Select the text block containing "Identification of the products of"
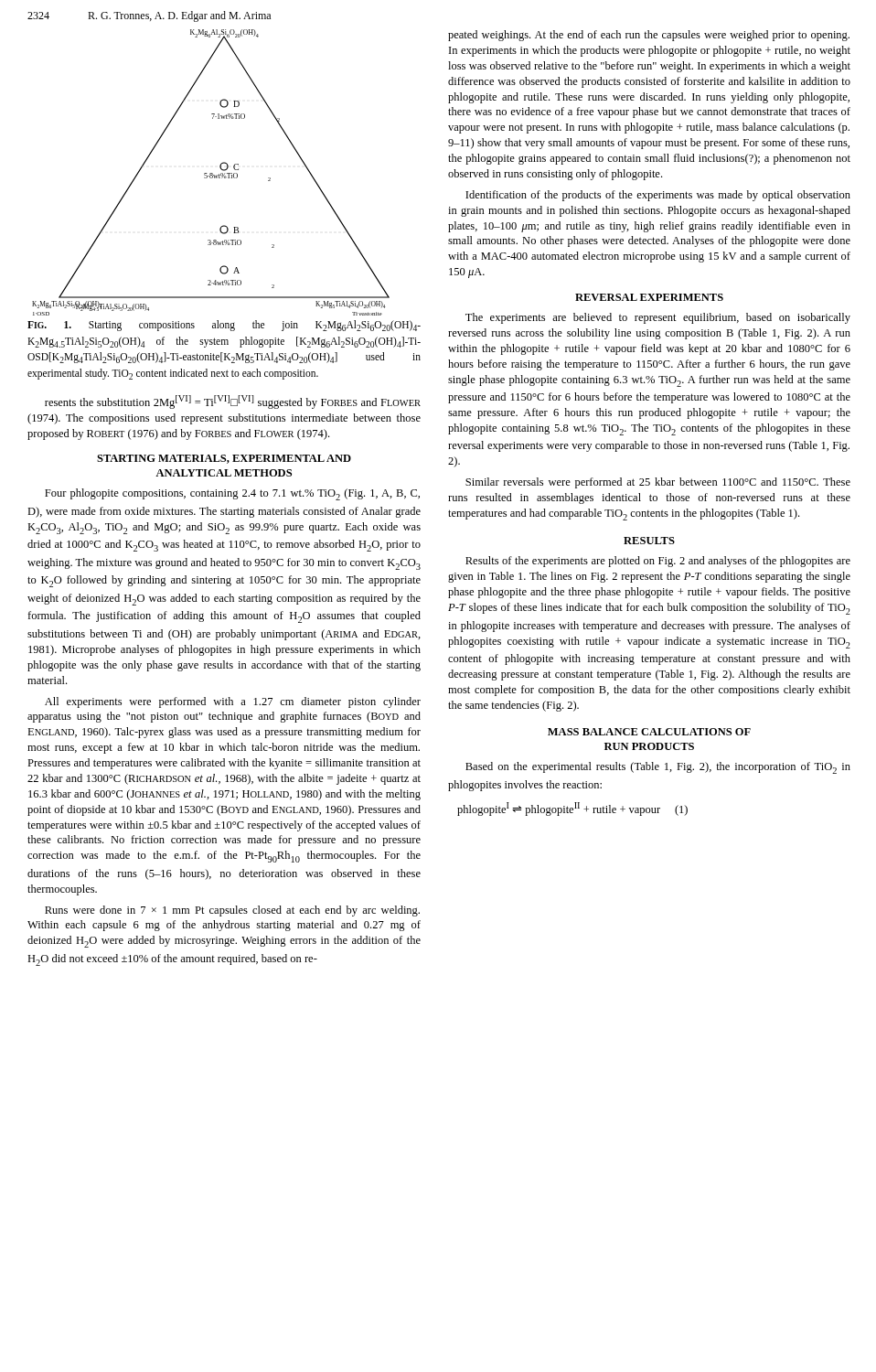876x1372 pixels. tap(649, 234)
